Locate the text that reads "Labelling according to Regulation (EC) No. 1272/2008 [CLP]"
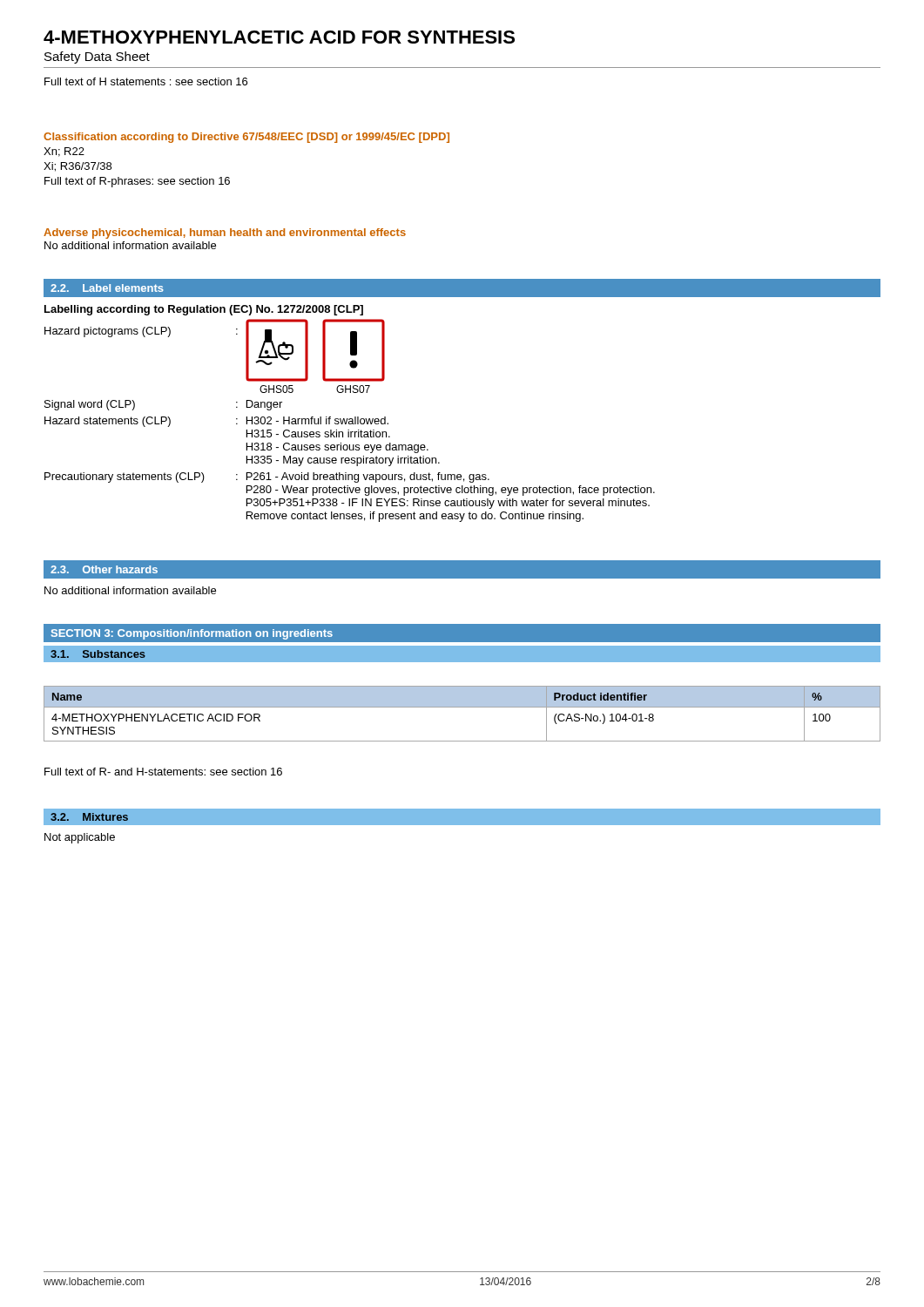 [204, 309]
